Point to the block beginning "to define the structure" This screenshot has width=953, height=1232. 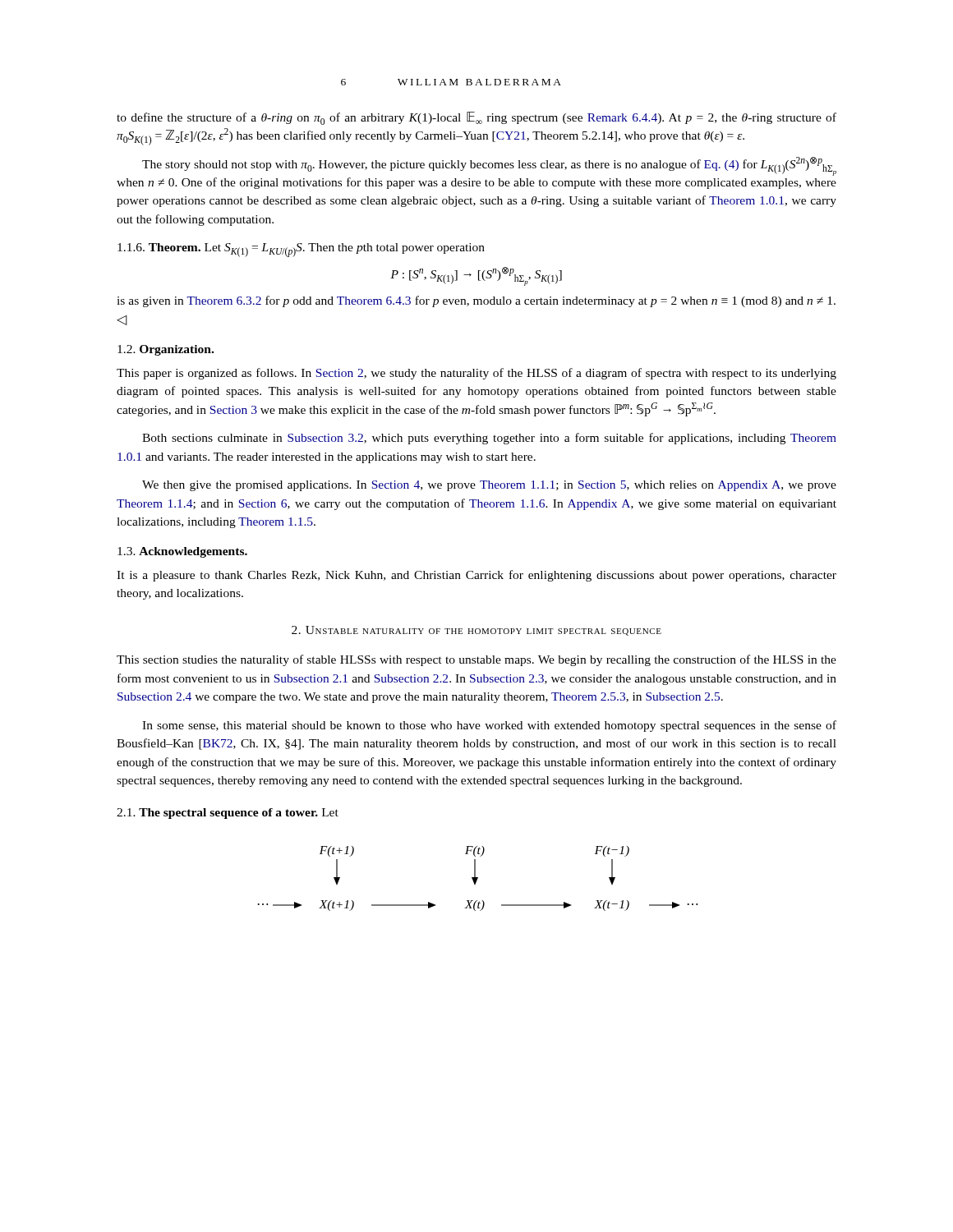tap(476, 168)
